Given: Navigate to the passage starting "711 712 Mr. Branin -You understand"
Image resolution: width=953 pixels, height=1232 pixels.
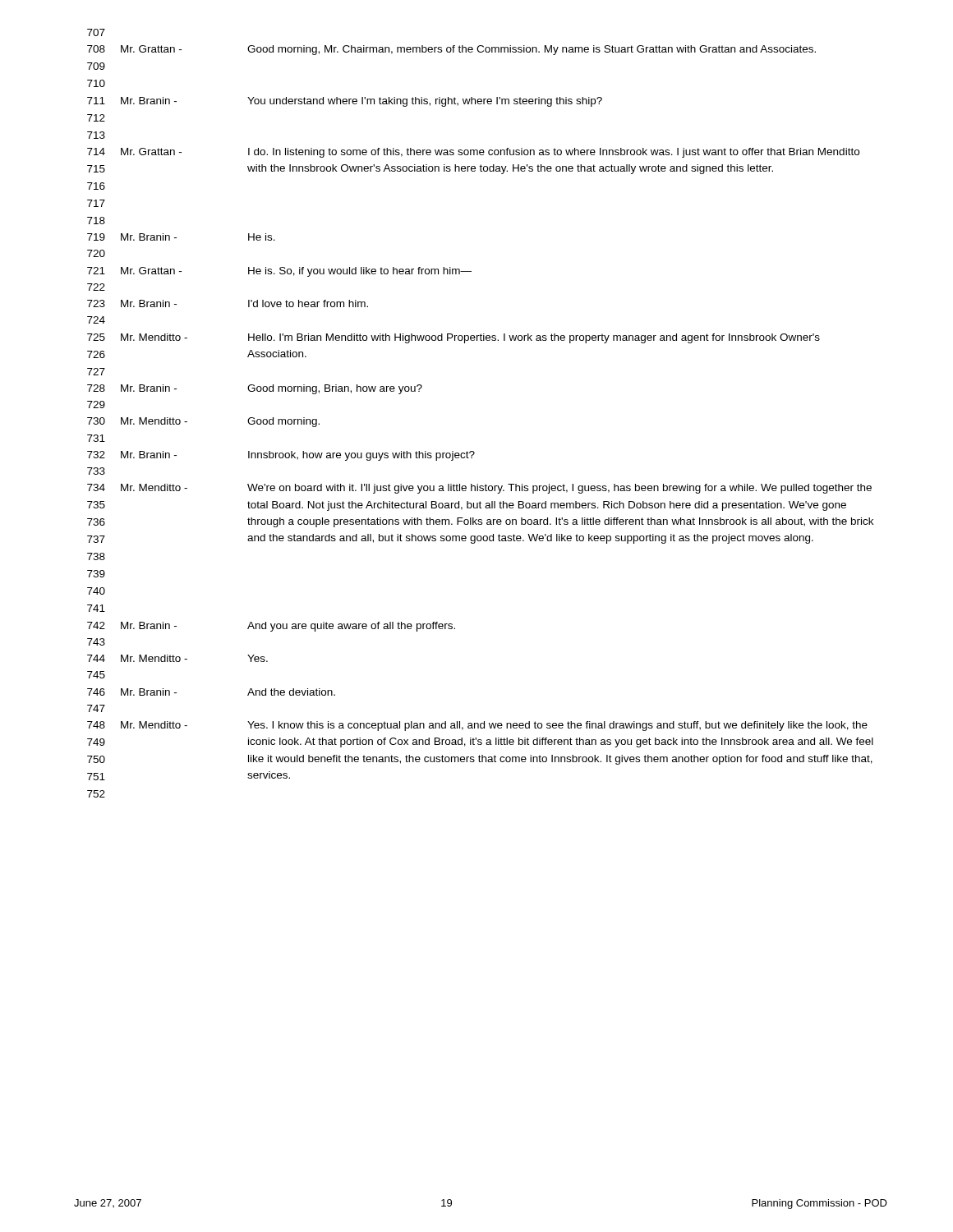Looking at the screenshot, I should point(481,110).
